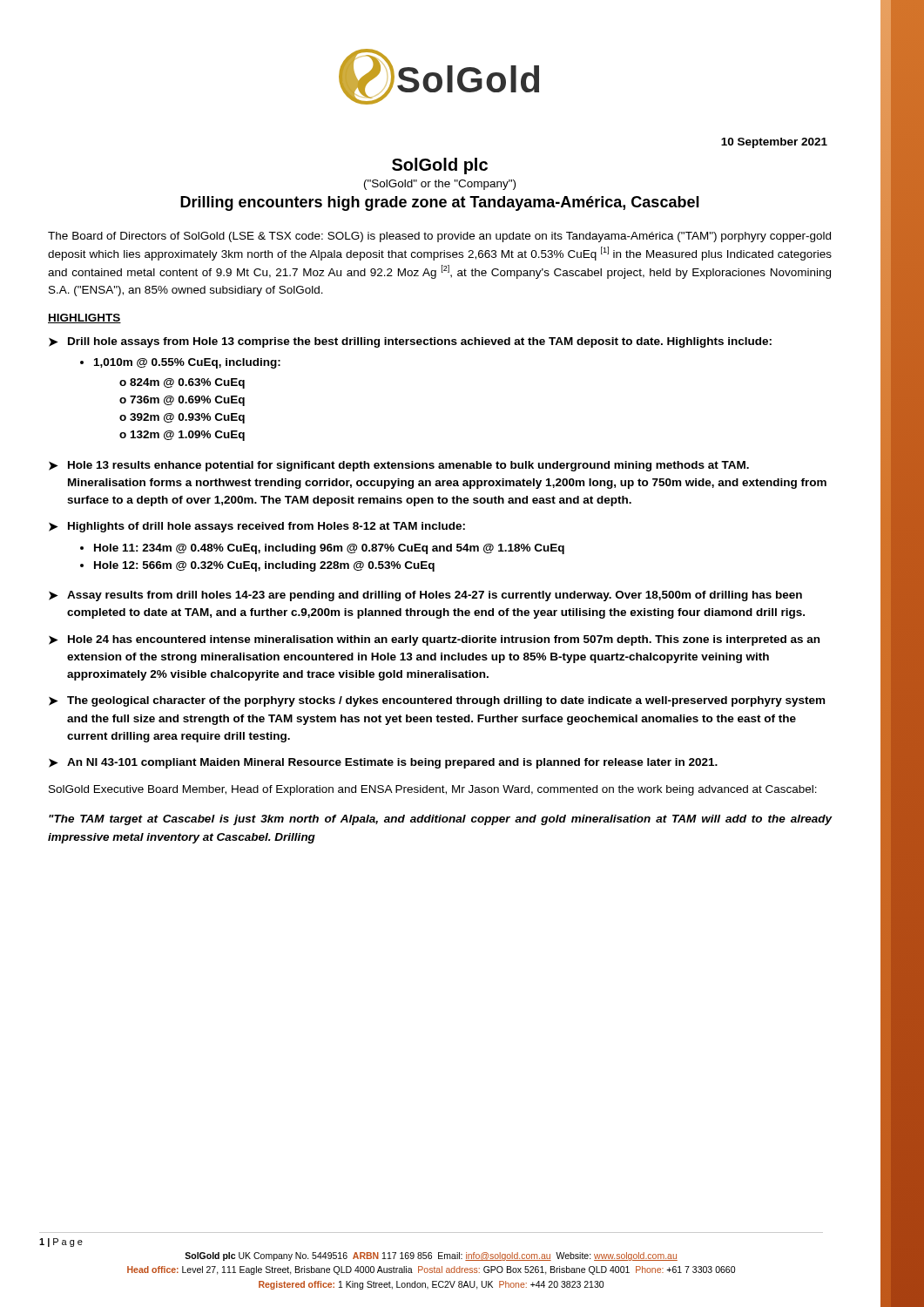Point to the block beginning "SolGold Executive Board Member, Head"
924x1307 pixels.
coord(433,789)
